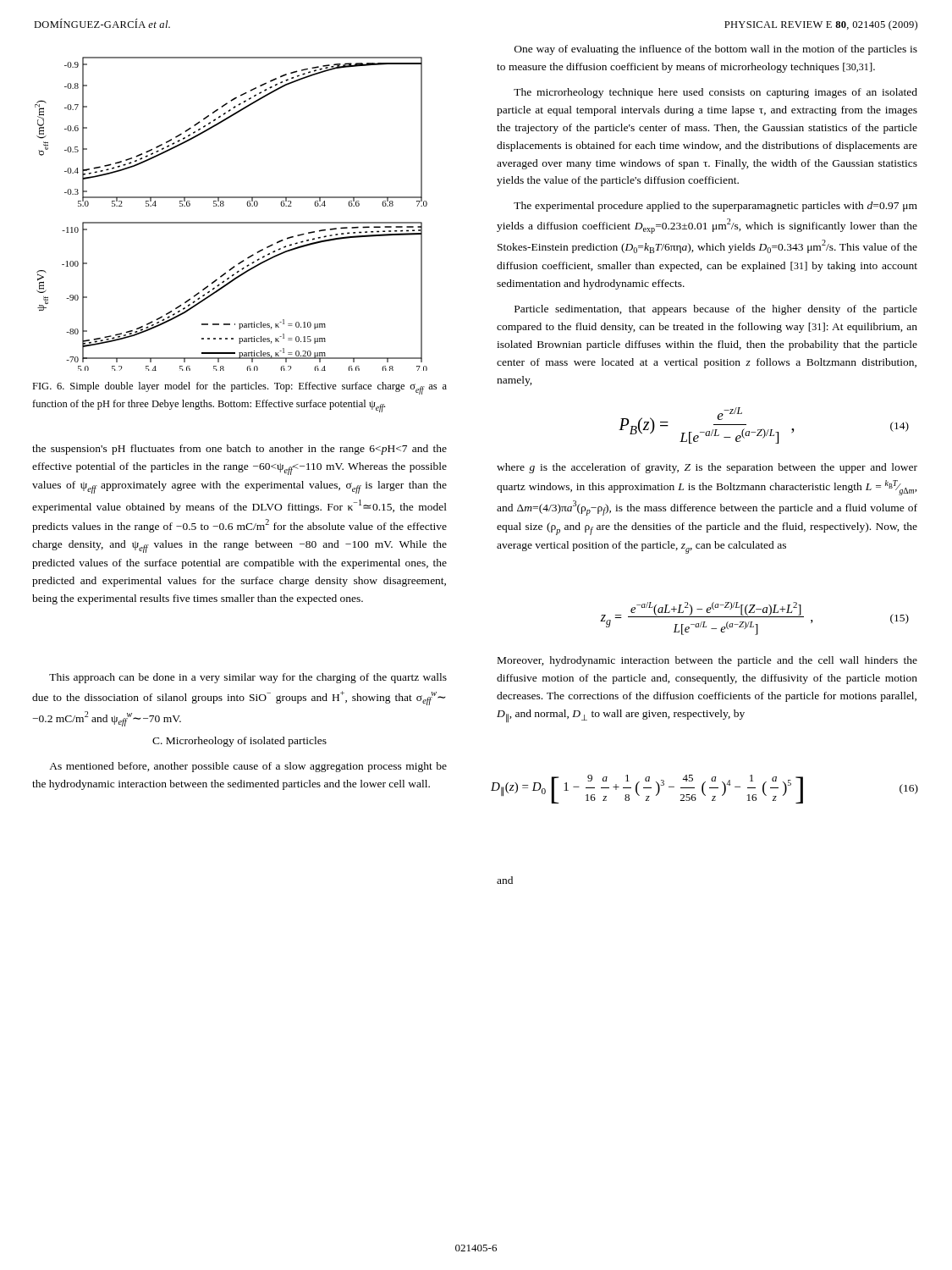Select the text block with the text "As mentioned before,"
This screenshot has height=1270, width=952.
(239, 776)
